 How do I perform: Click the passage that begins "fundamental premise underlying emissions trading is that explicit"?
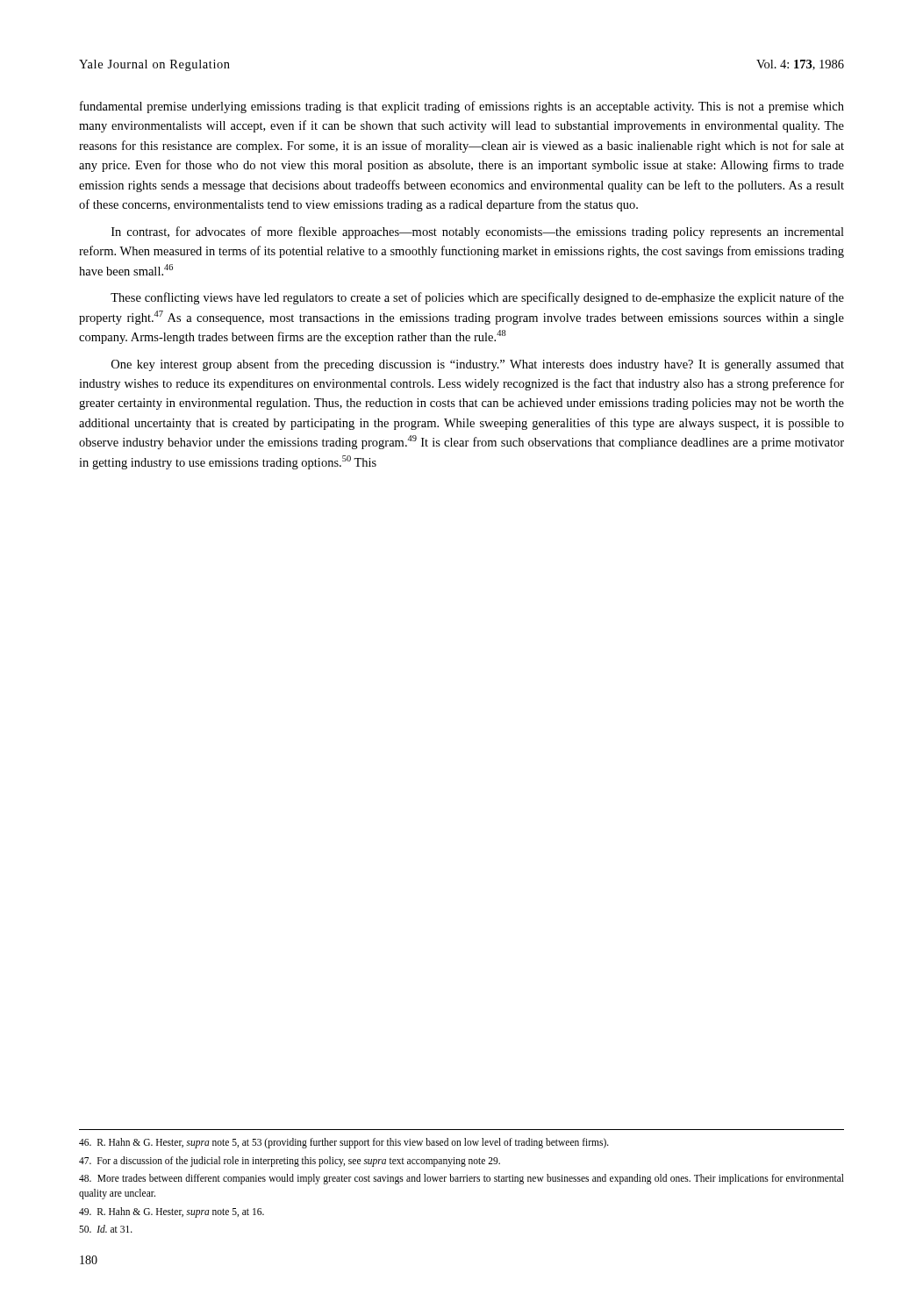(462, 155)
